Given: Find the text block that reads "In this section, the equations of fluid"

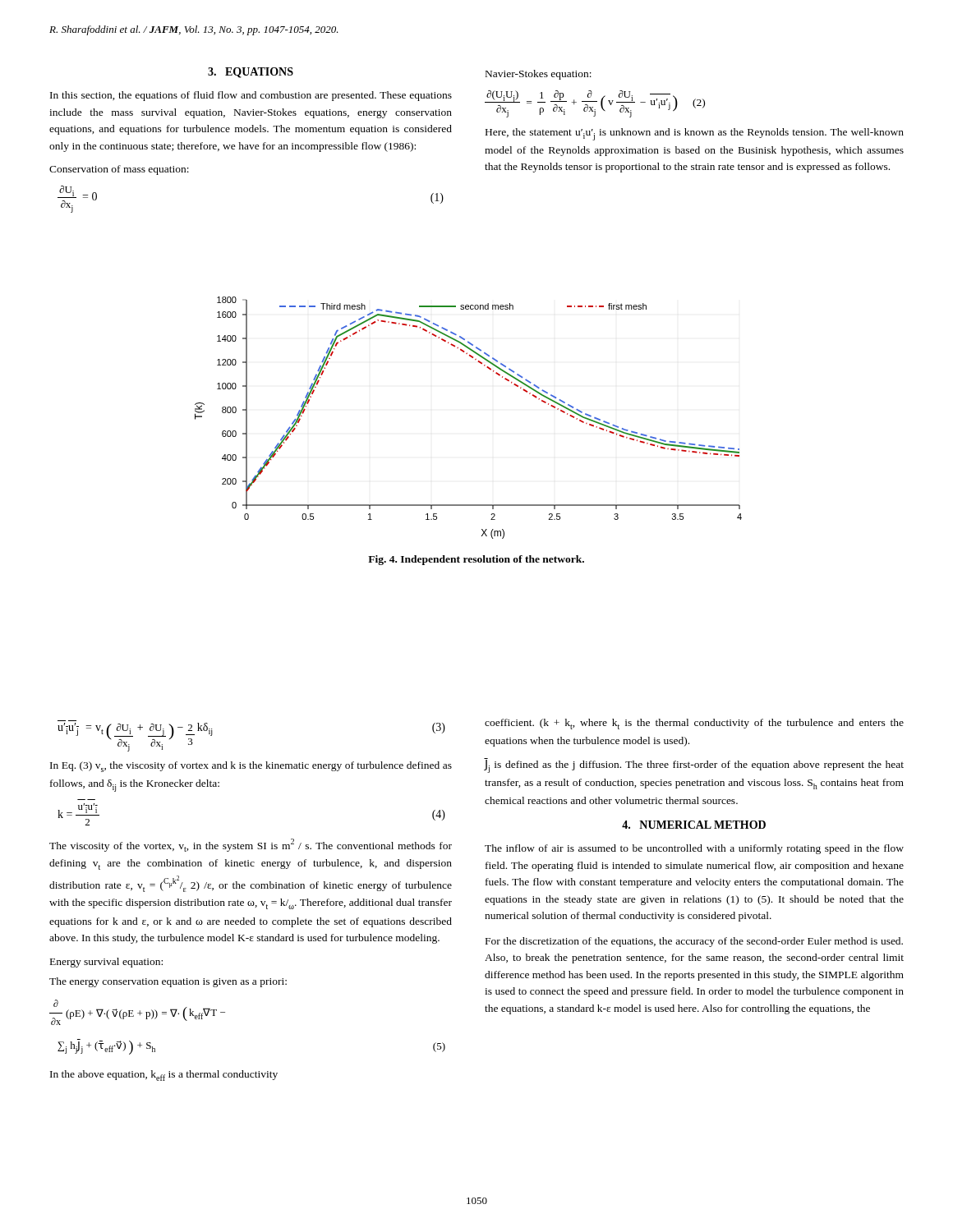Looking at the screenshot, I should (251, 120).
